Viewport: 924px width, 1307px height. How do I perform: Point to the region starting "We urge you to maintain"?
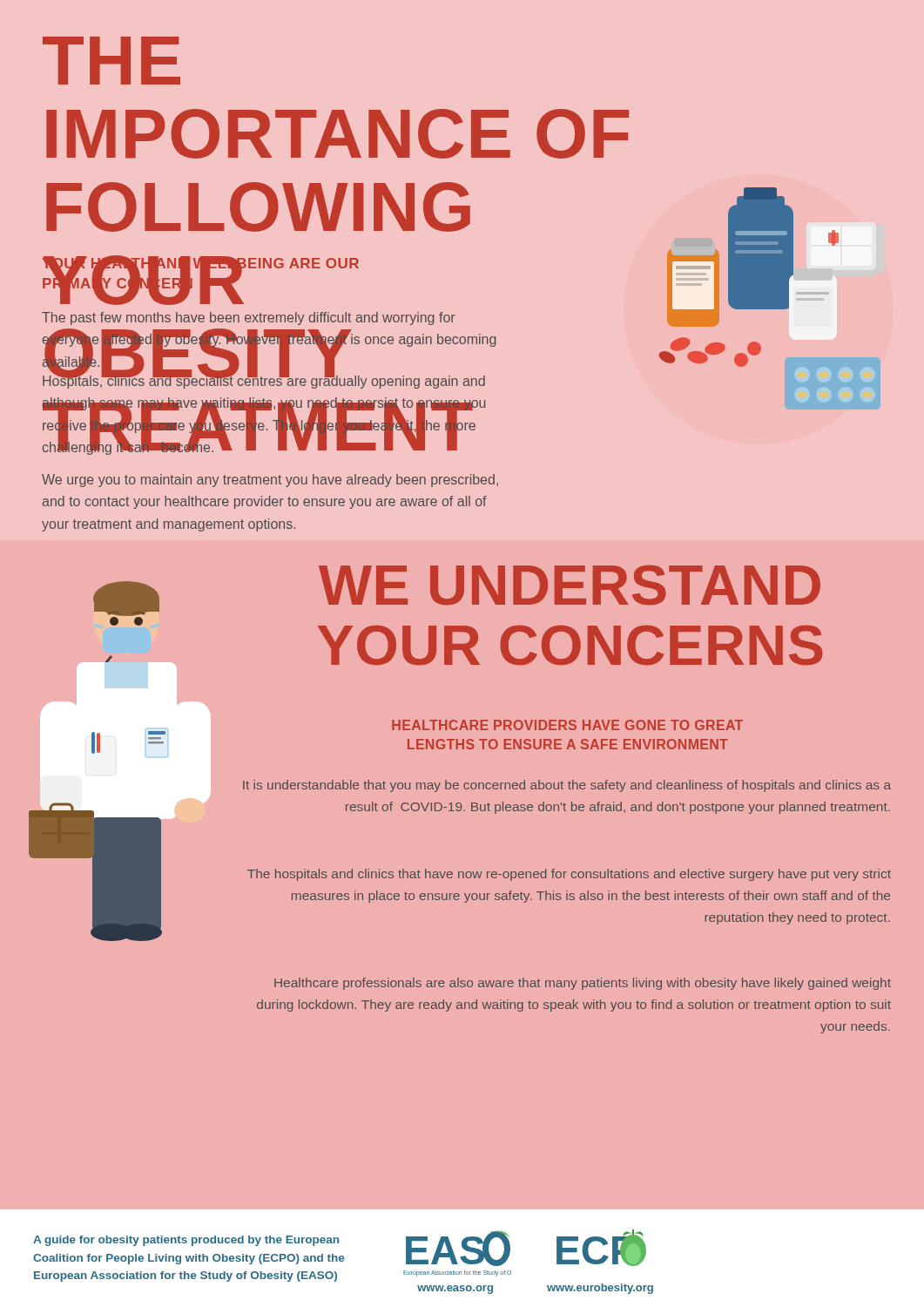tap(277, 502)
